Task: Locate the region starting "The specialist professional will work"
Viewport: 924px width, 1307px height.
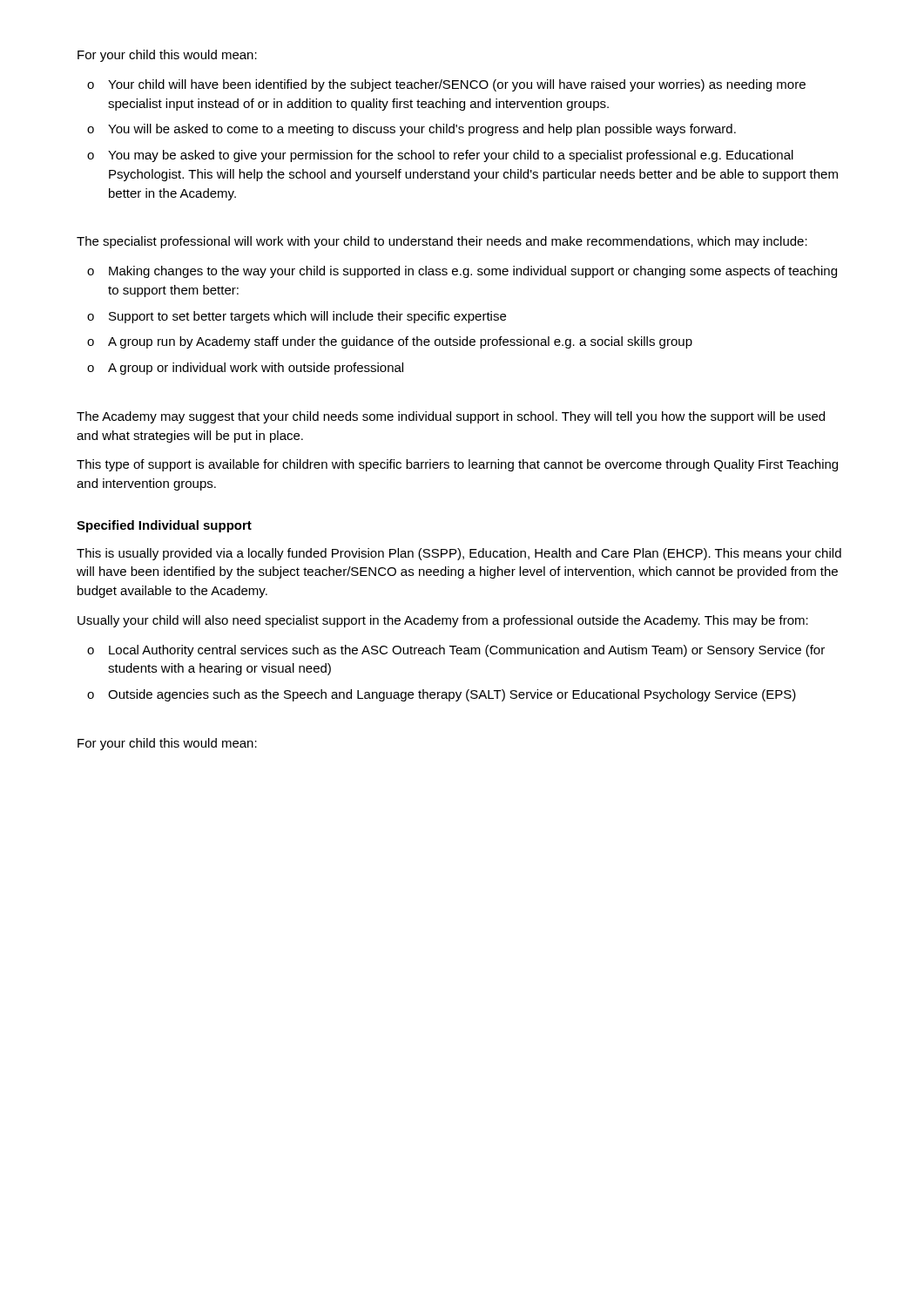Action: [x=462, y=241]
